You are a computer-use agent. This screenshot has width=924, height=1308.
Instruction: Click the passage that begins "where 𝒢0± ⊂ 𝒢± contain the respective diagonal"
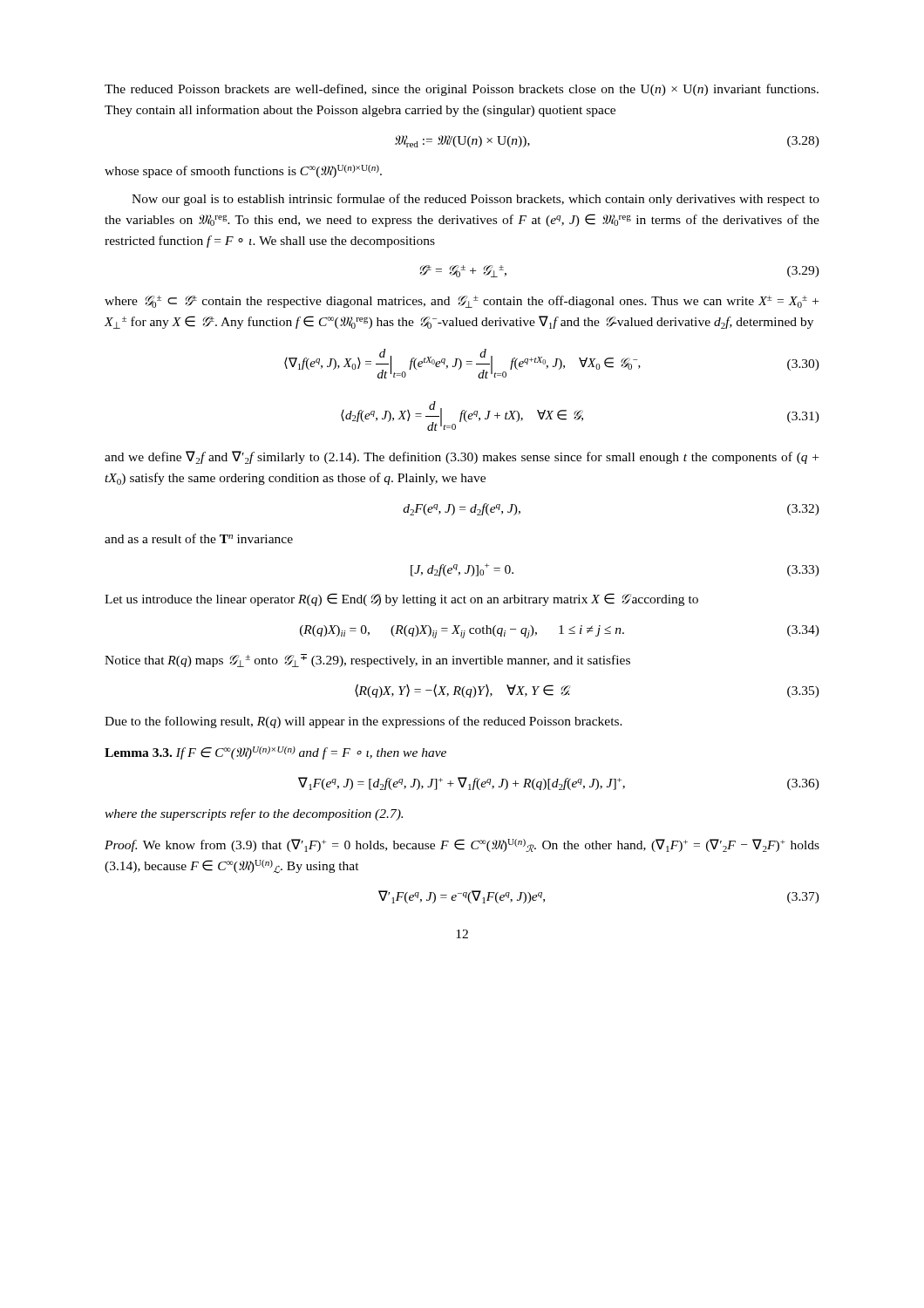462,311
